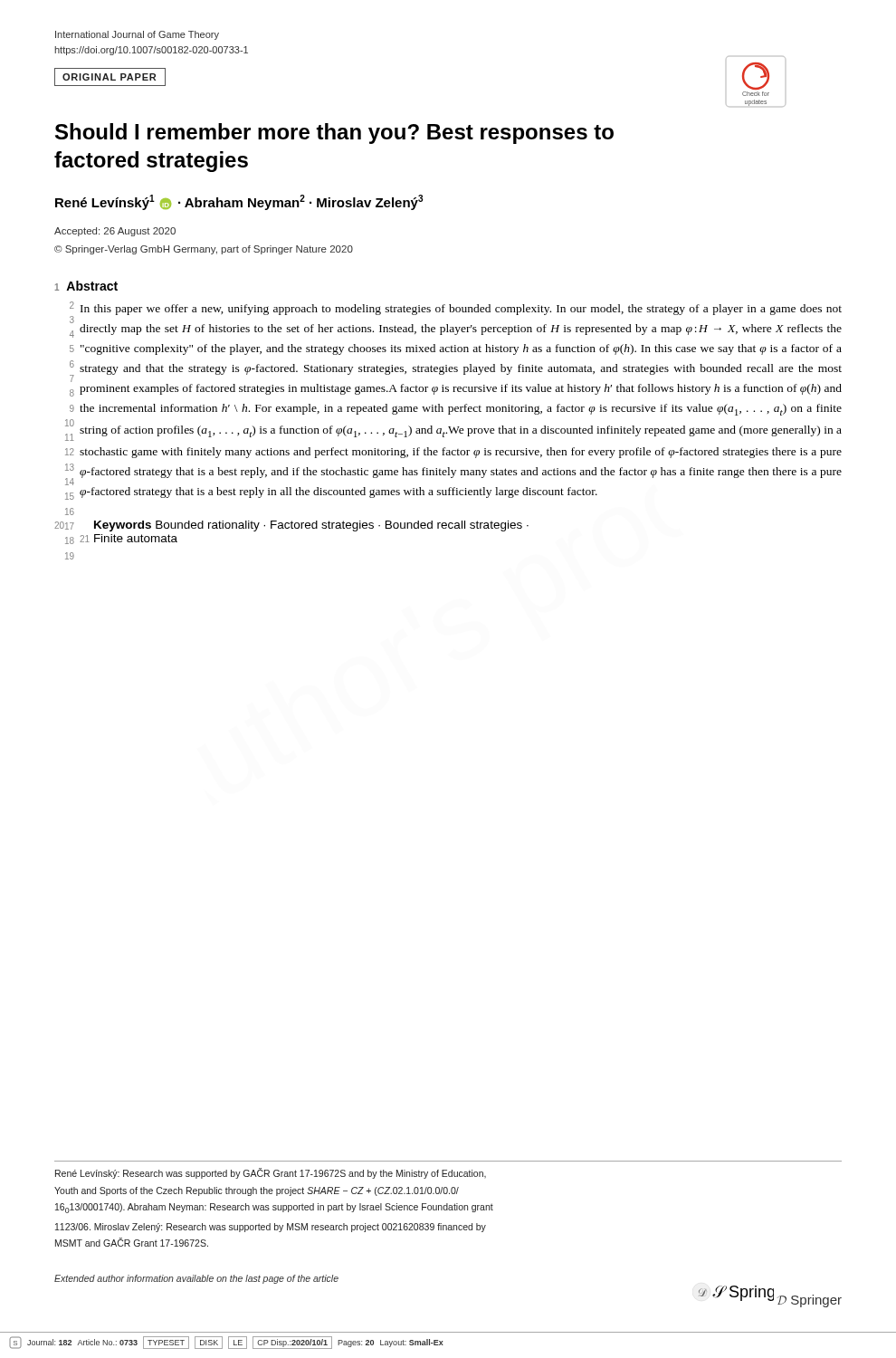Point to the region starting "Extended author information available"
The height and width of the screenshot is (1358, 896).
point(196,1278)
